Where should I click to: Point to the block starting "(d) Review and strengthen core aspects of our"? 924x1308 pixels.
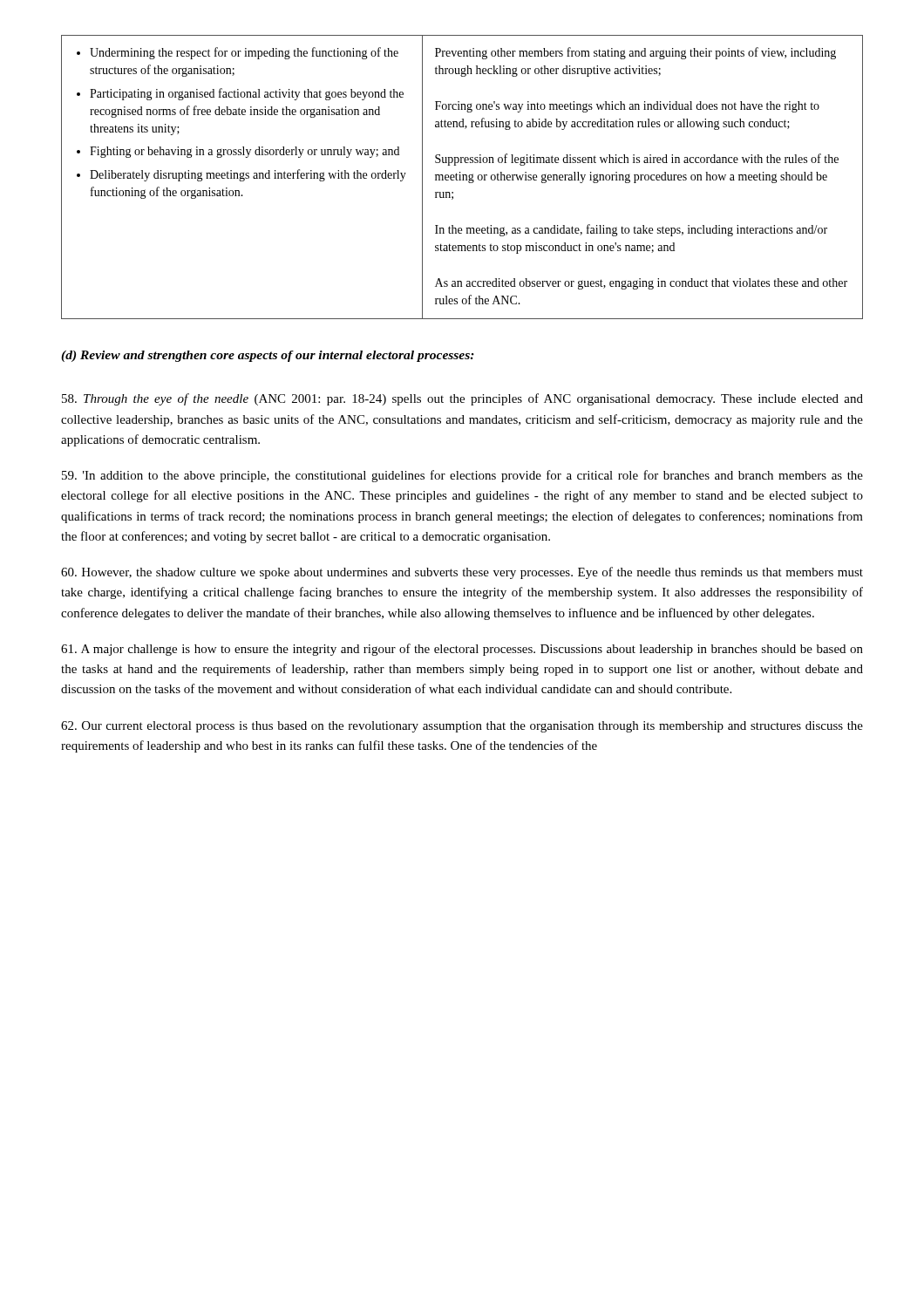[268, 355]
